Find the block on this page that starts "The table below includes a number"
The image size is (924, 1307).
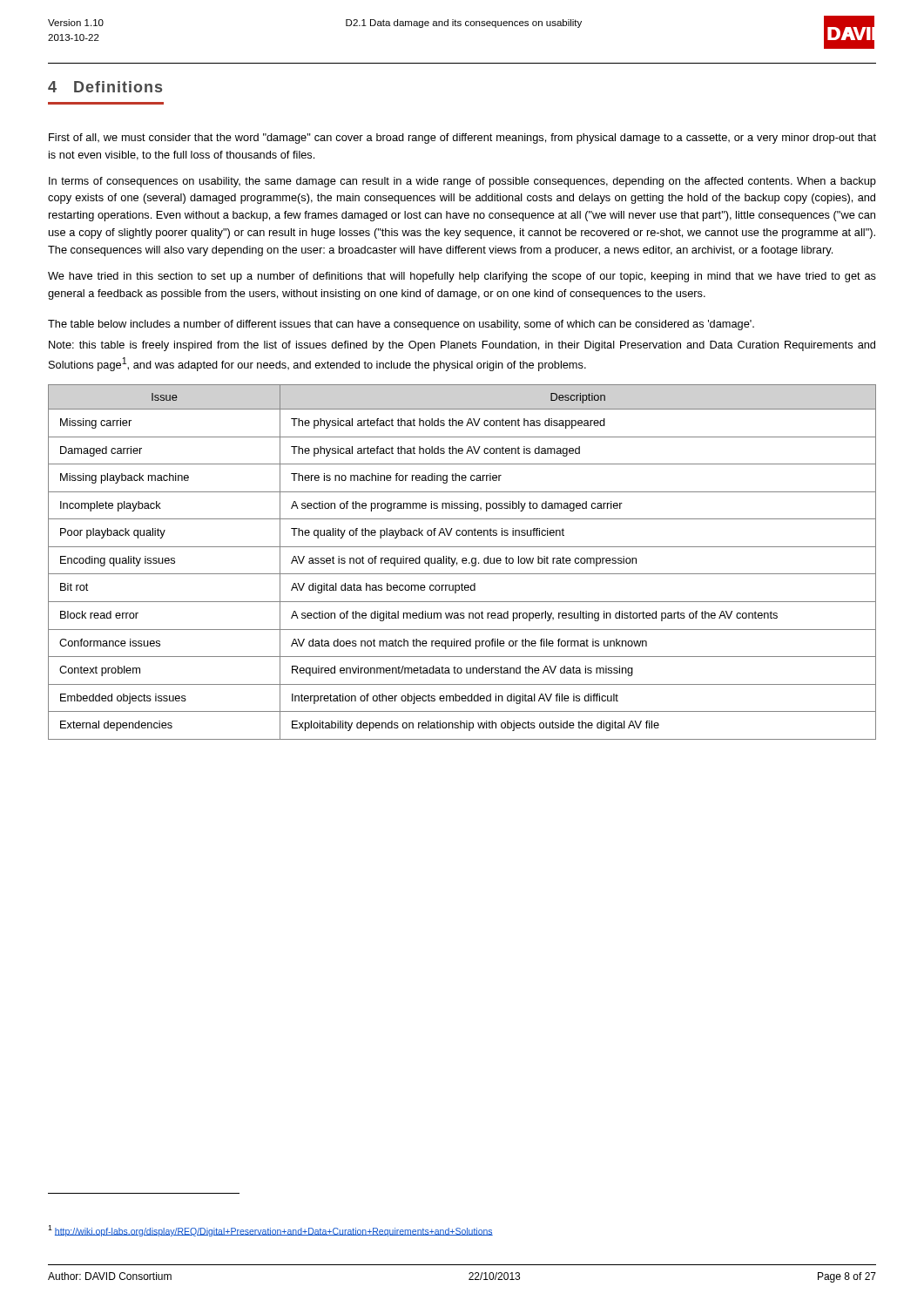pyautogui.click(x=401, y=324)
